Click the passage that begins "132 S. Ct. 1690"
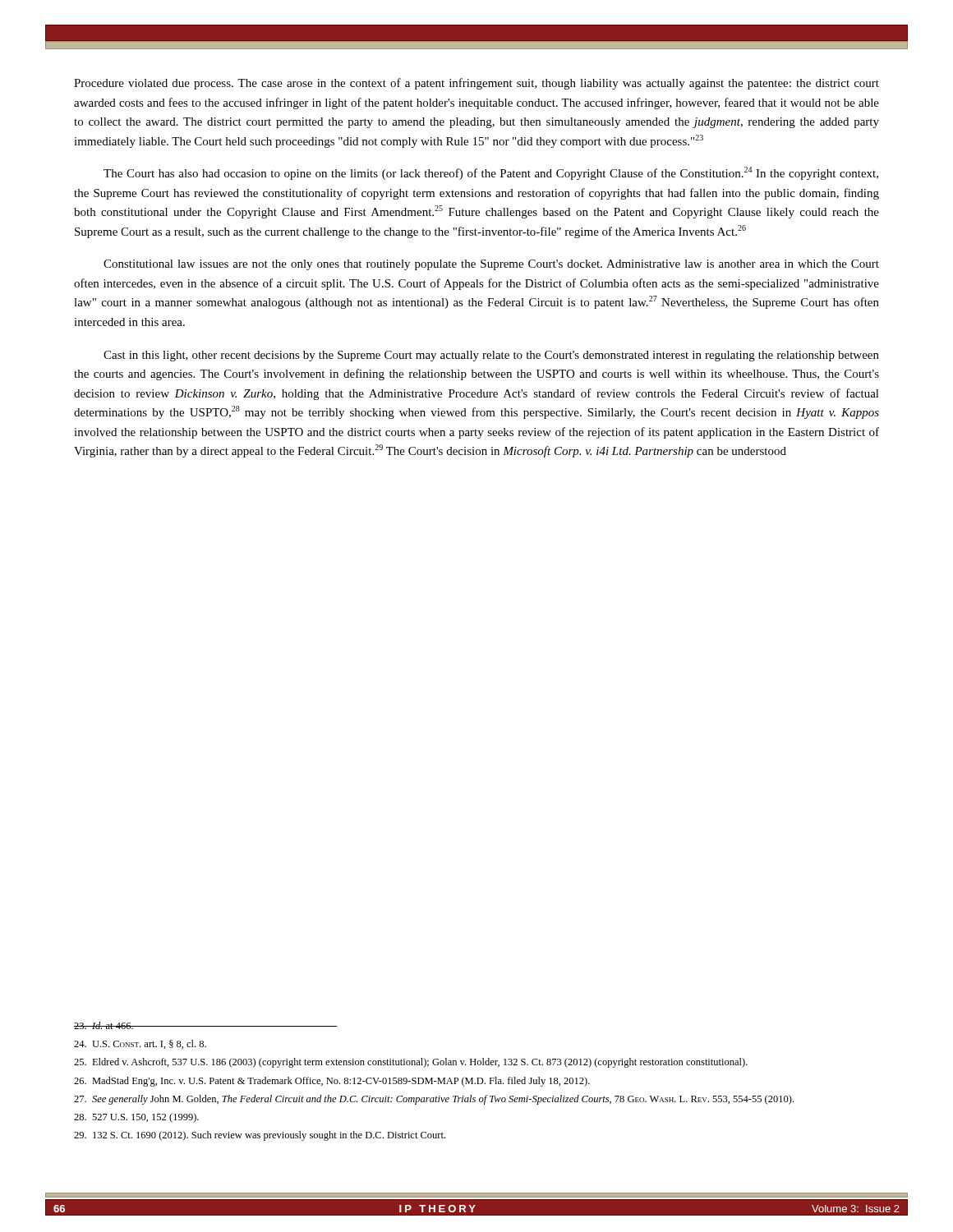Viewport: 953px width, 1232px height. tap(260, 1135)
